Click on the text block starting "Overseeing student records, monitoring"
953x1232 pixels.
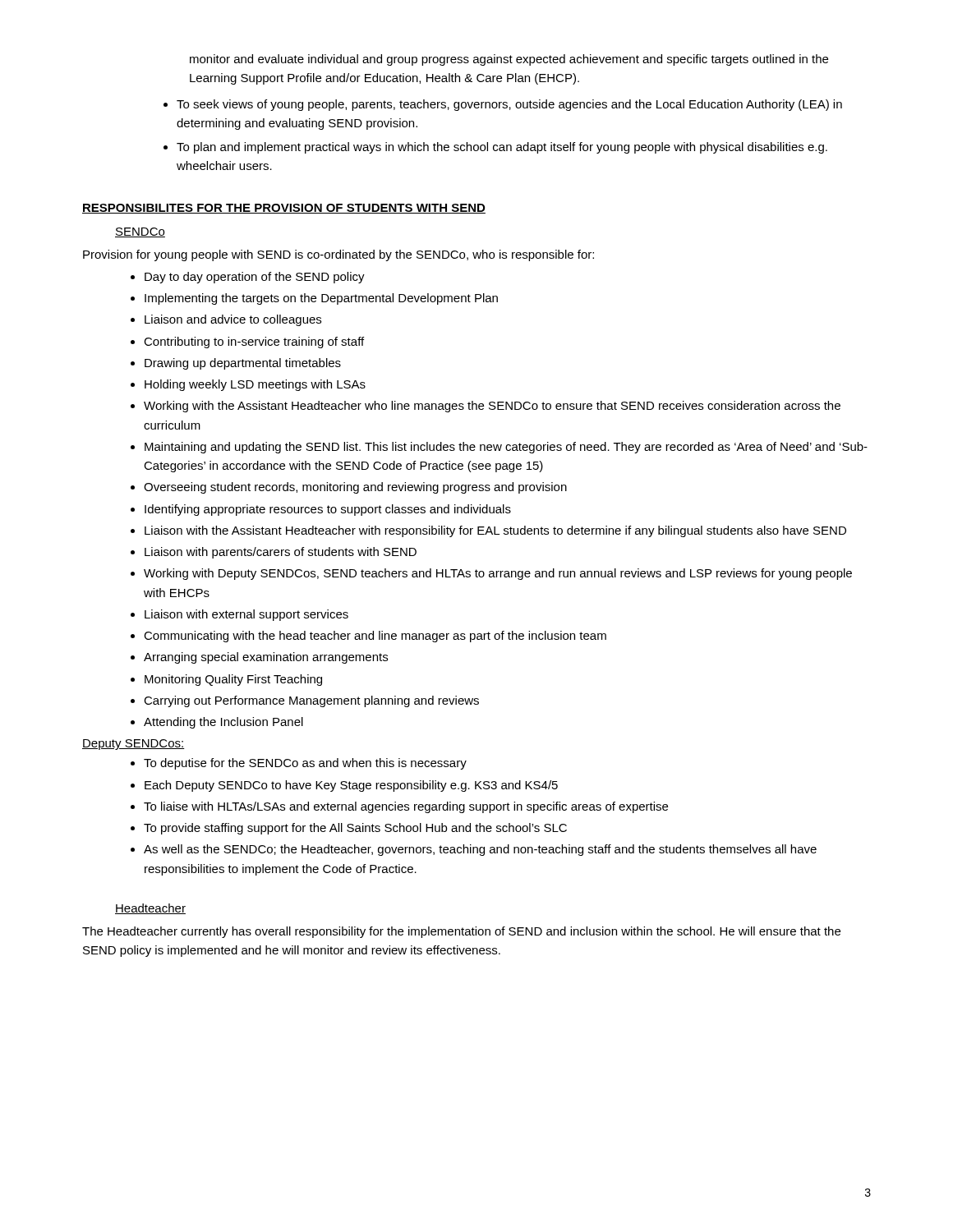click(x=355, y=487)
